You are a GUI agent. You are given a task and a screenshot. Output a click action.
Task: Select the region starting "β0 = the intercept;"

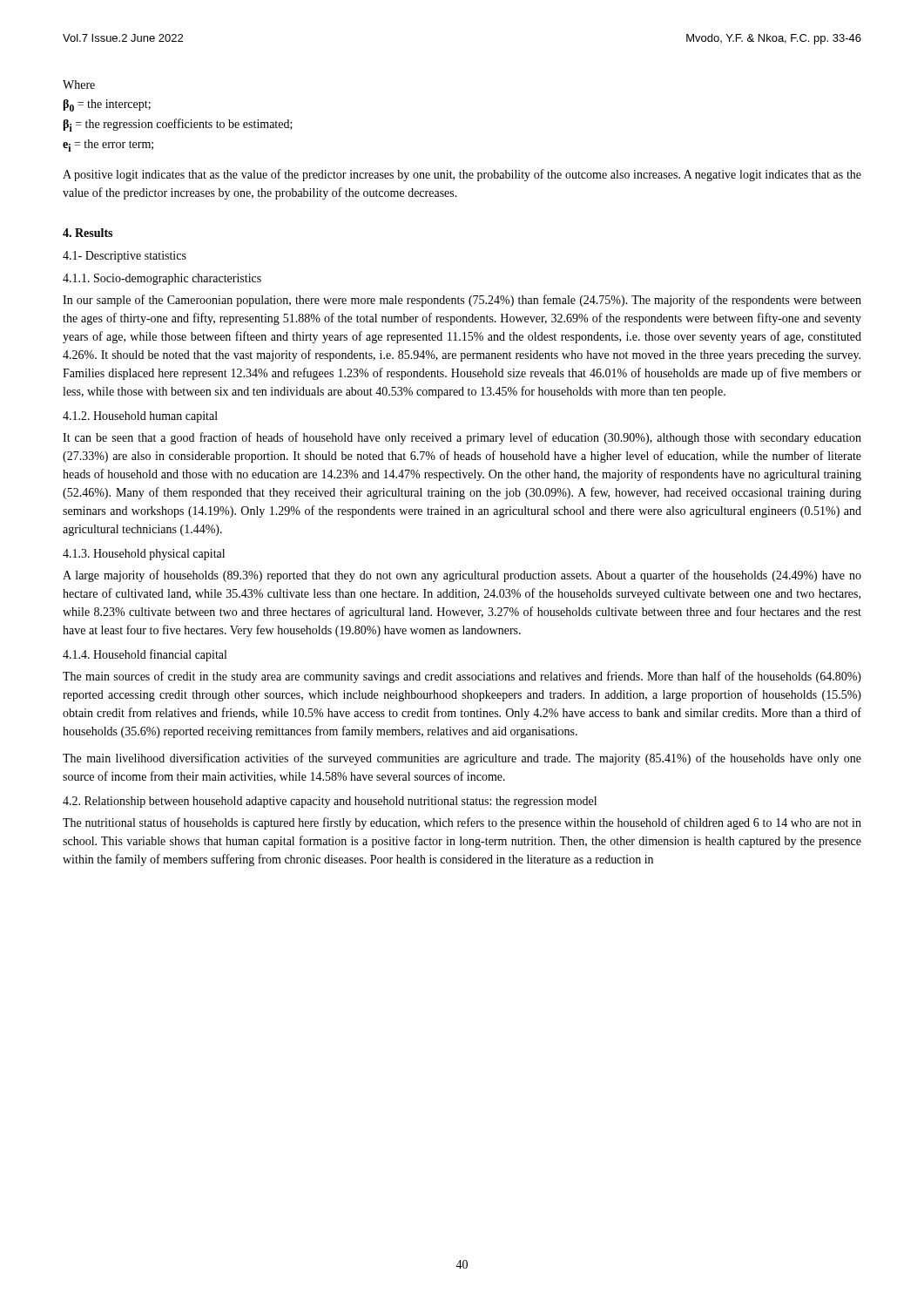[107, 106]
